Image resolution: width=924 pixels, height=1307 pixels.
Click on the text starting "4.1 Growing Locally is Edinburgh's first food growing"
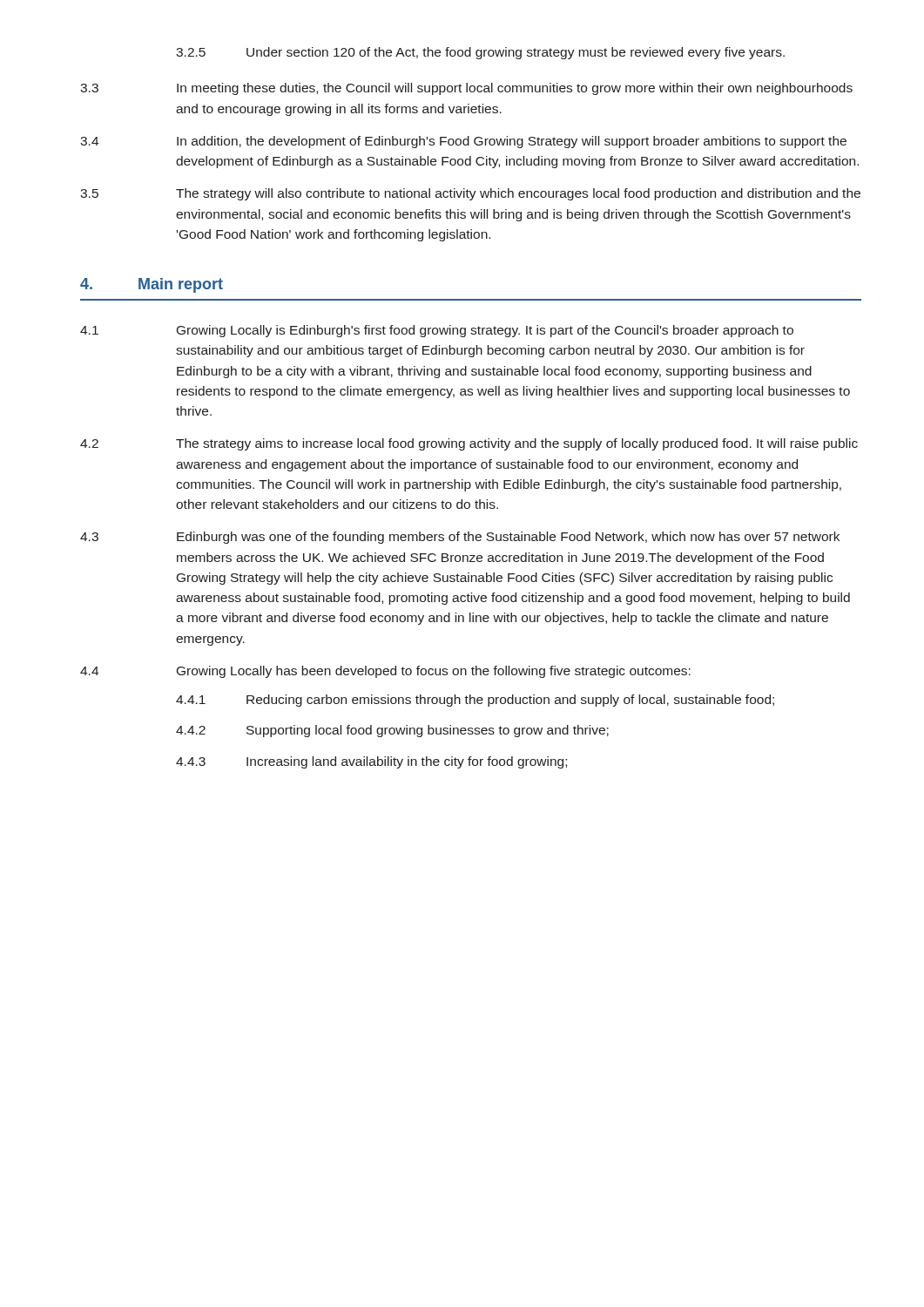[471, 370]
